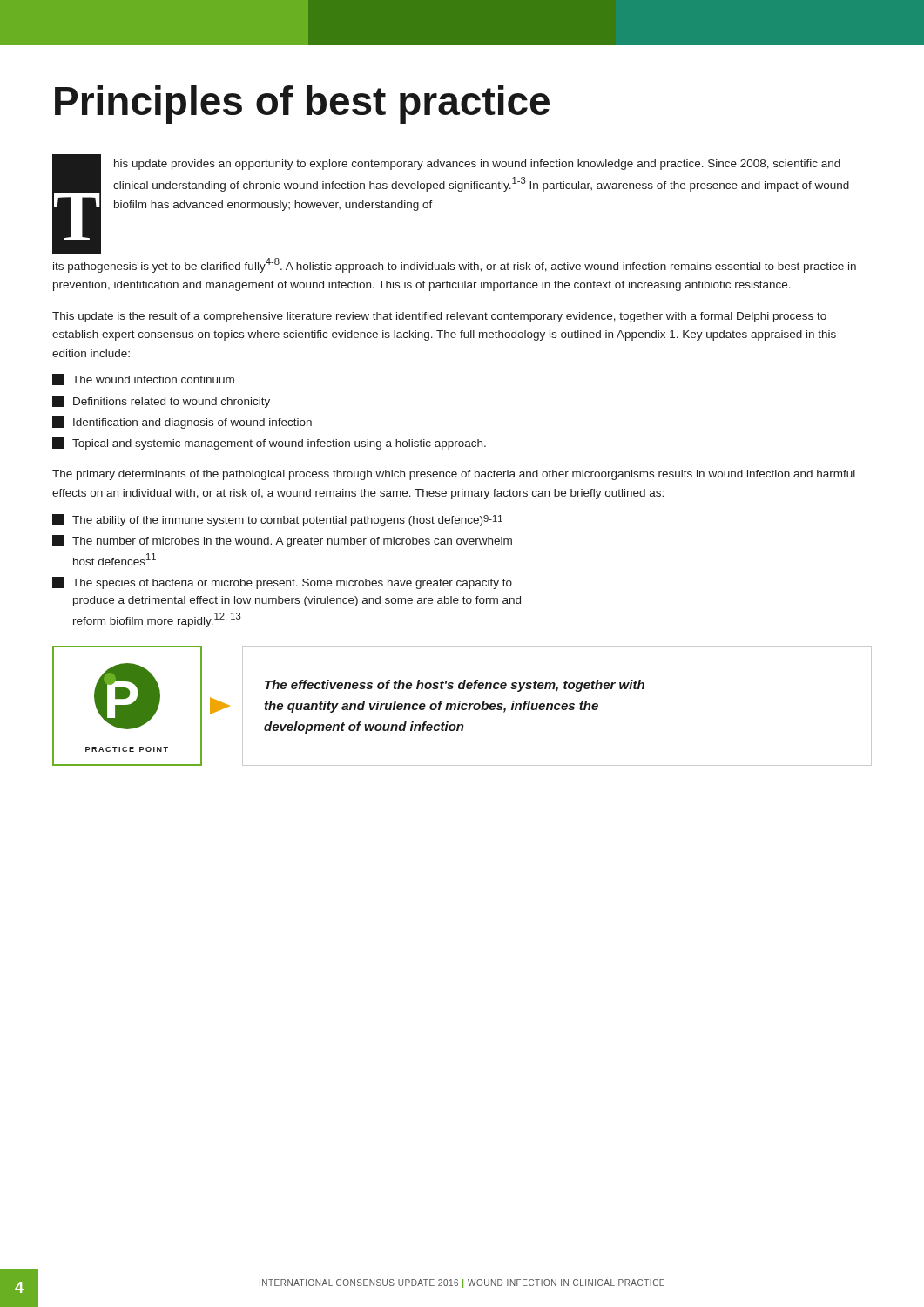Click on the passage starting "Identification and diagnosis of"
The image size is (924, 1307).
coord(182,422)
